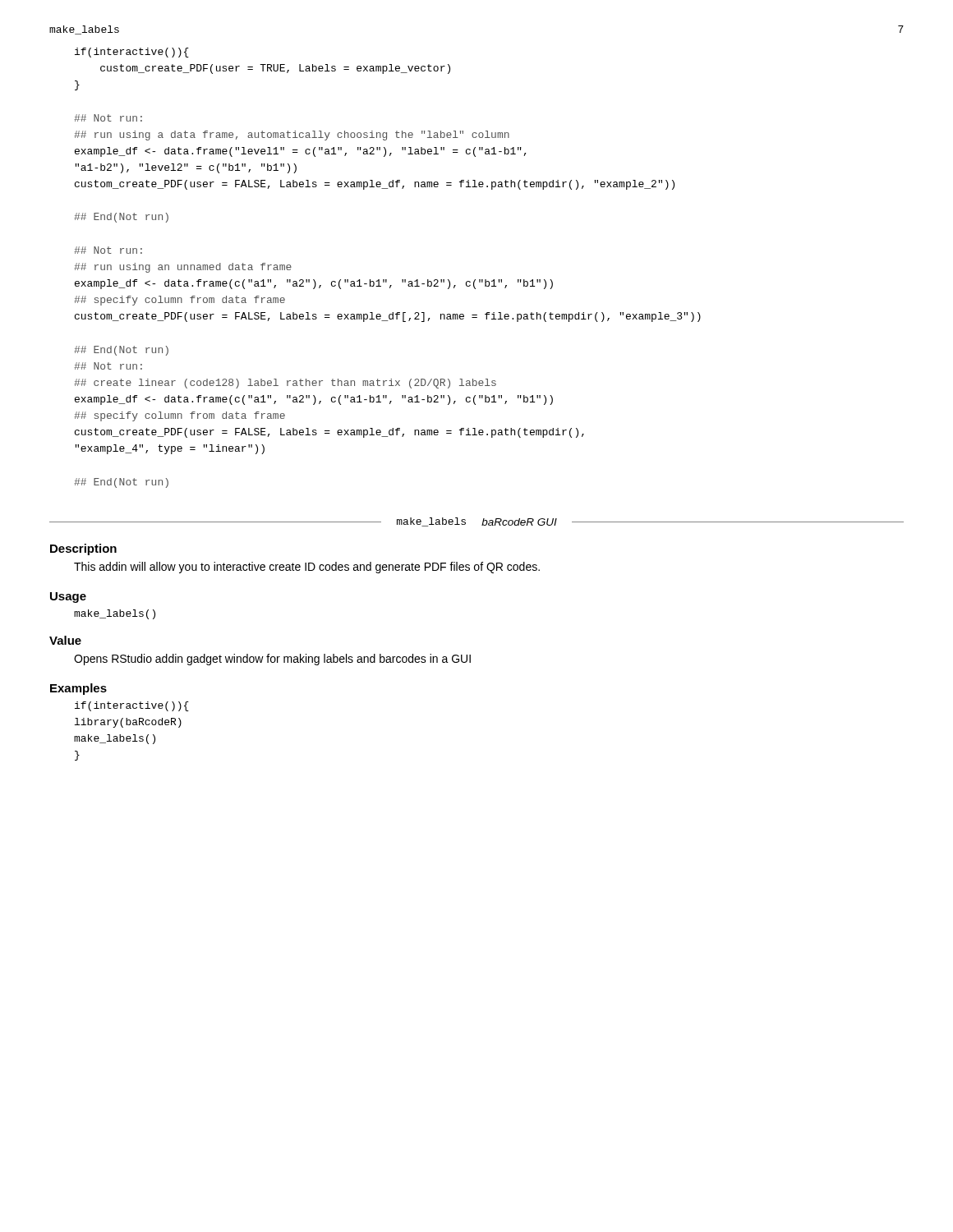953x1232 pixels.
Task: Click on the text that reads "if(interactive()){ library(baRcodeR) make_labels() }"
Action: pos(132,706)
